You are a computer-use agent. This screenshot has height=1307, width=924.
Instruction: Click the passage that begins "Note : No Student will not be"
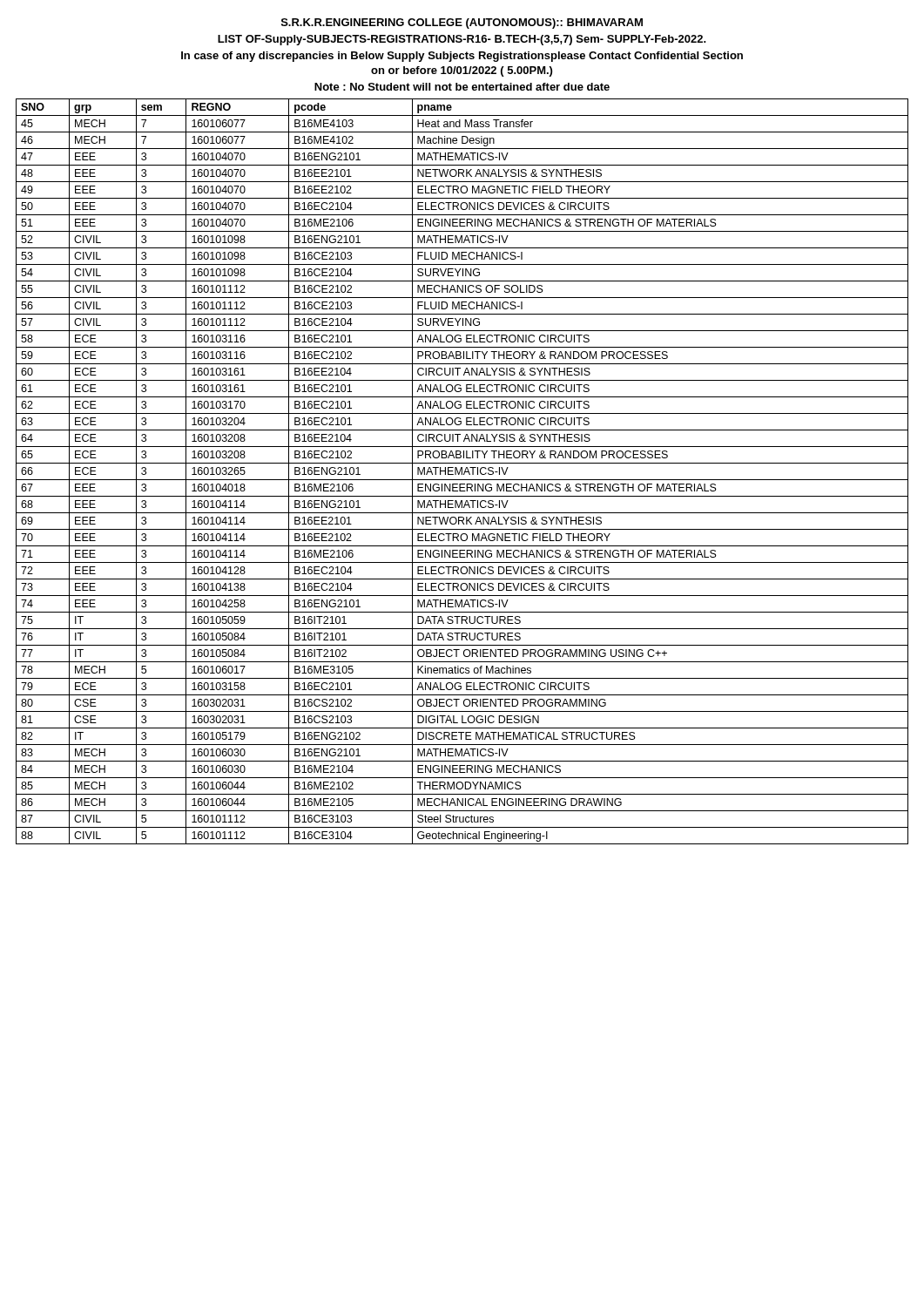462,87
